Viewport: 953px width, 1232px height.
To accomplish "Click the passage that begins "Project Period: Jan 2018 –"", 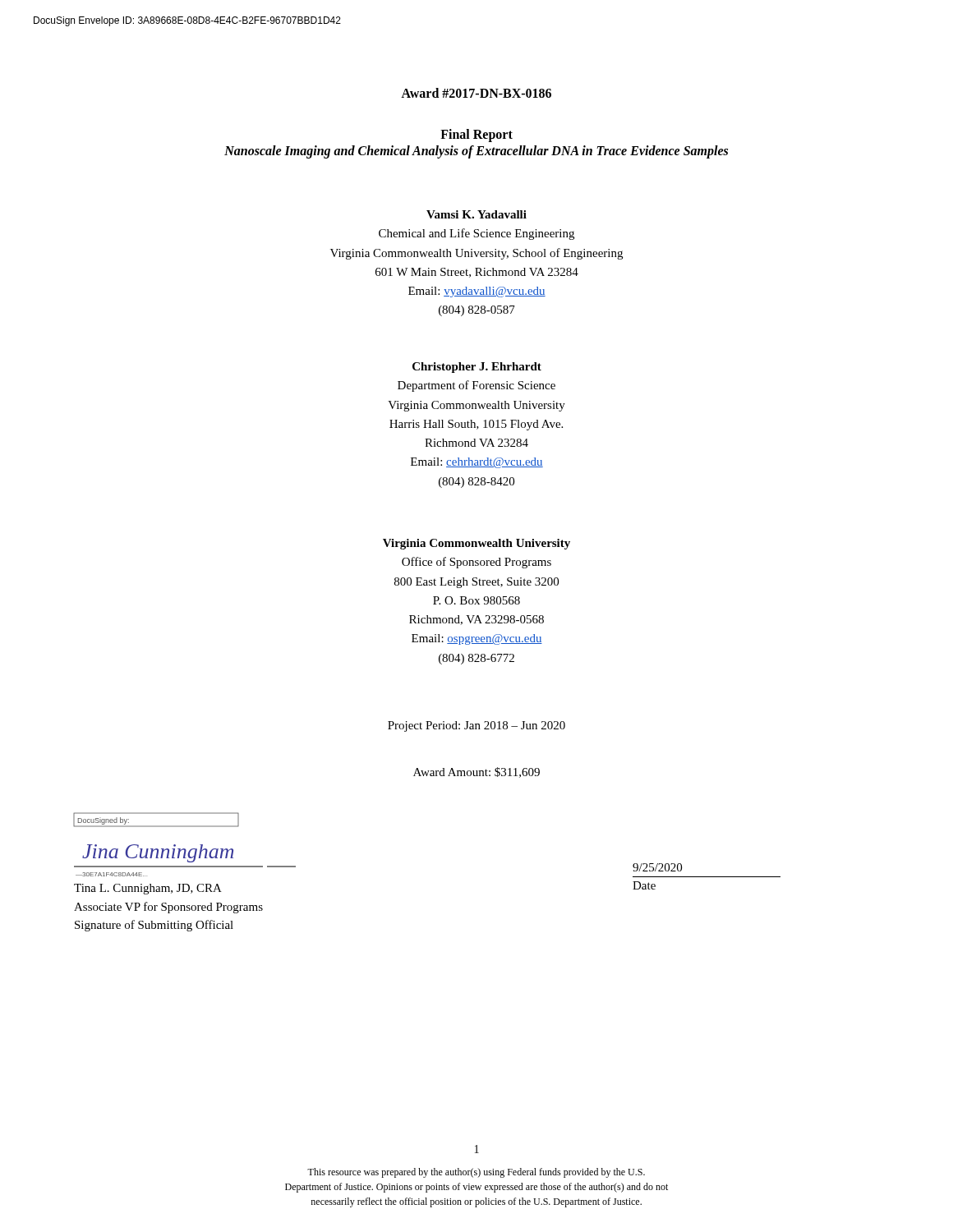I will click(x=476, y=725).
